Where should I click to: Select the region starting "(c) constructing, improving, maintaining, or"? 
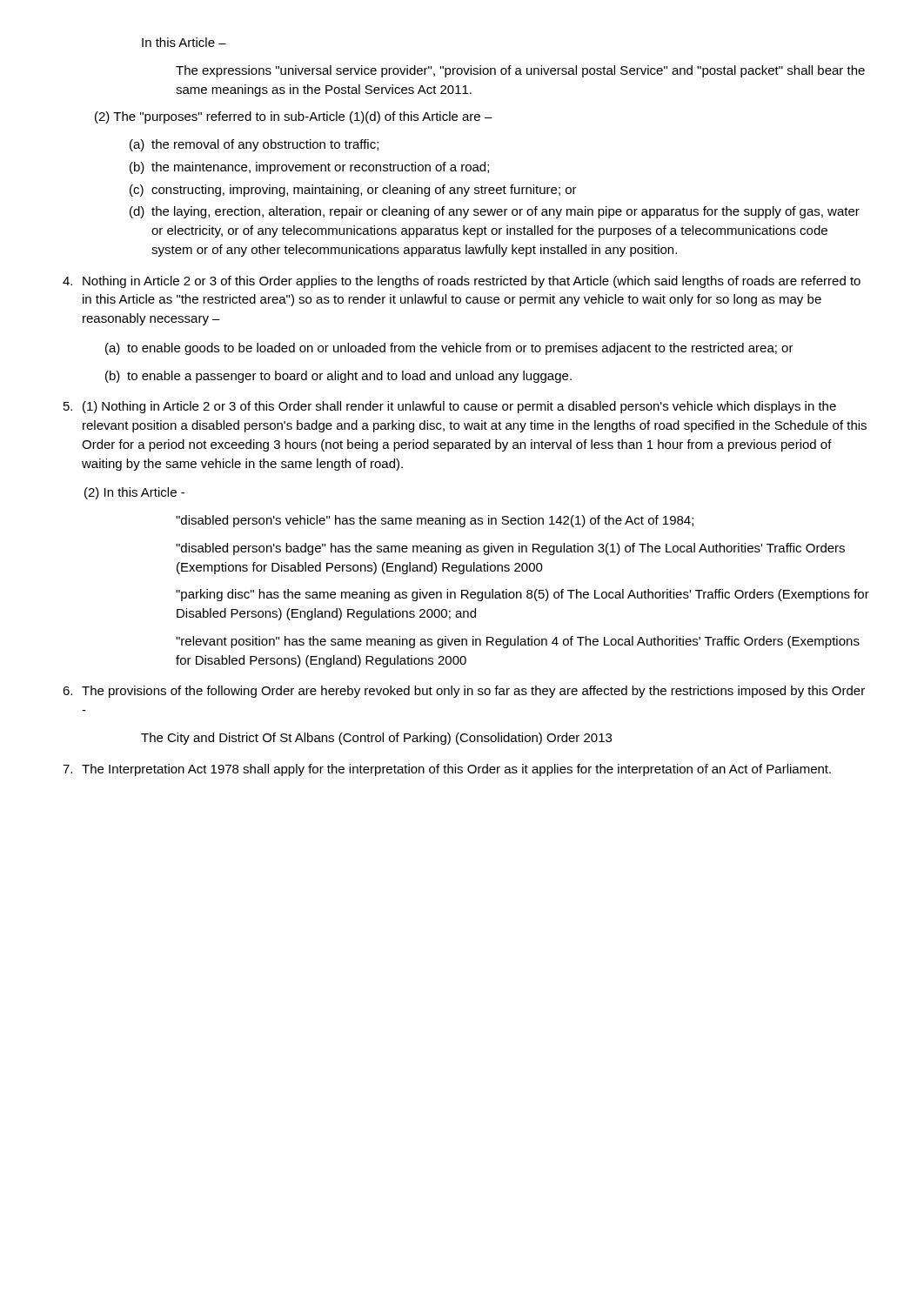[x=500, y=189]
